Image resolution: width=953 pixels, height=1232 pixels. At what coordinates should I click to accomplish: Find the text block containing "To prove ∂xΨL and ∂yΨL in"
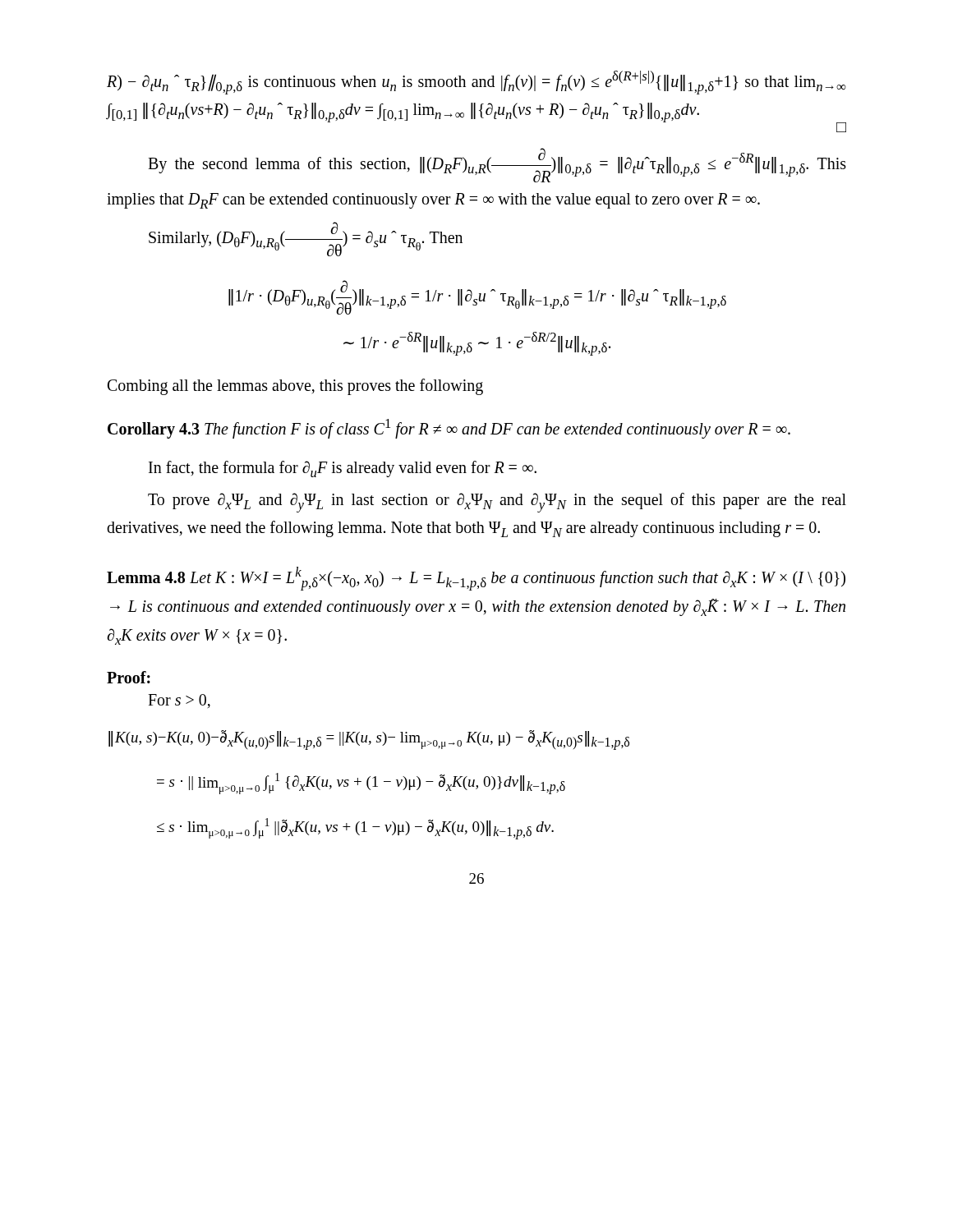click(476, 515)
